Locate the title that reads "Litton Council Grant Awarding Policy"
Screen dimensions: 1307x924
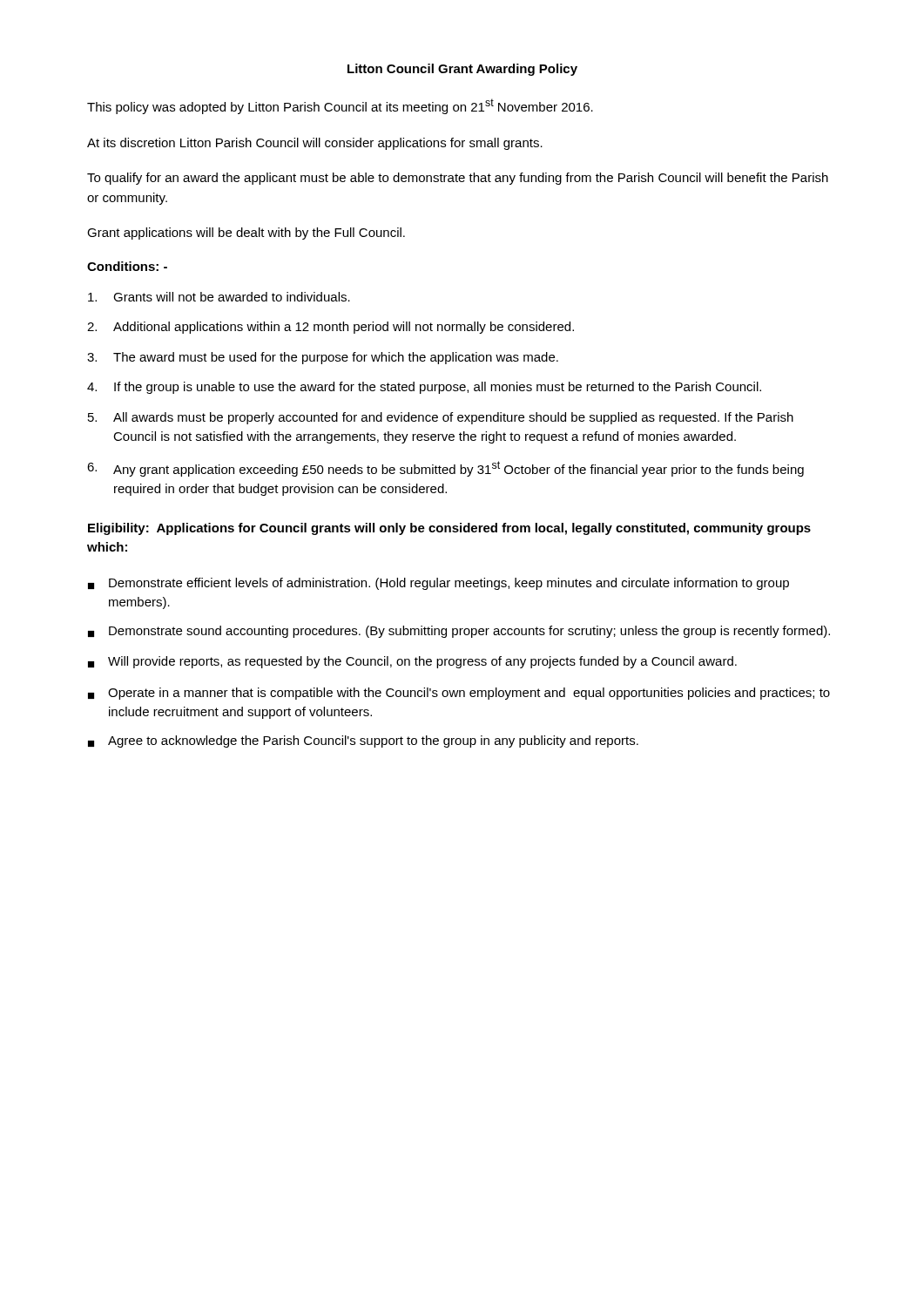(462, 68)
